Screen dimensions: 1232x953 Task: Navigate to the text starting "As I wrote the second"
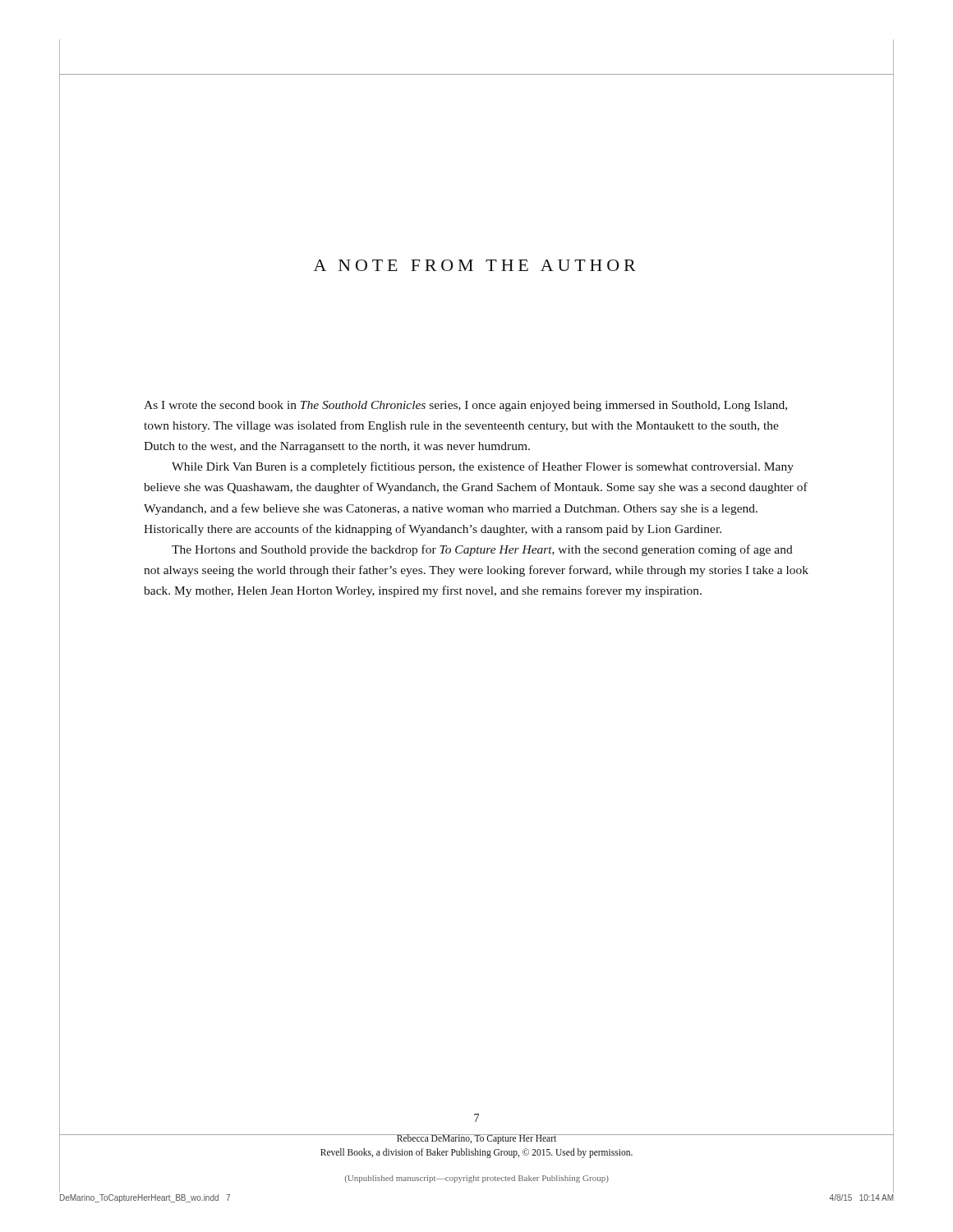(x=476, y=497)
